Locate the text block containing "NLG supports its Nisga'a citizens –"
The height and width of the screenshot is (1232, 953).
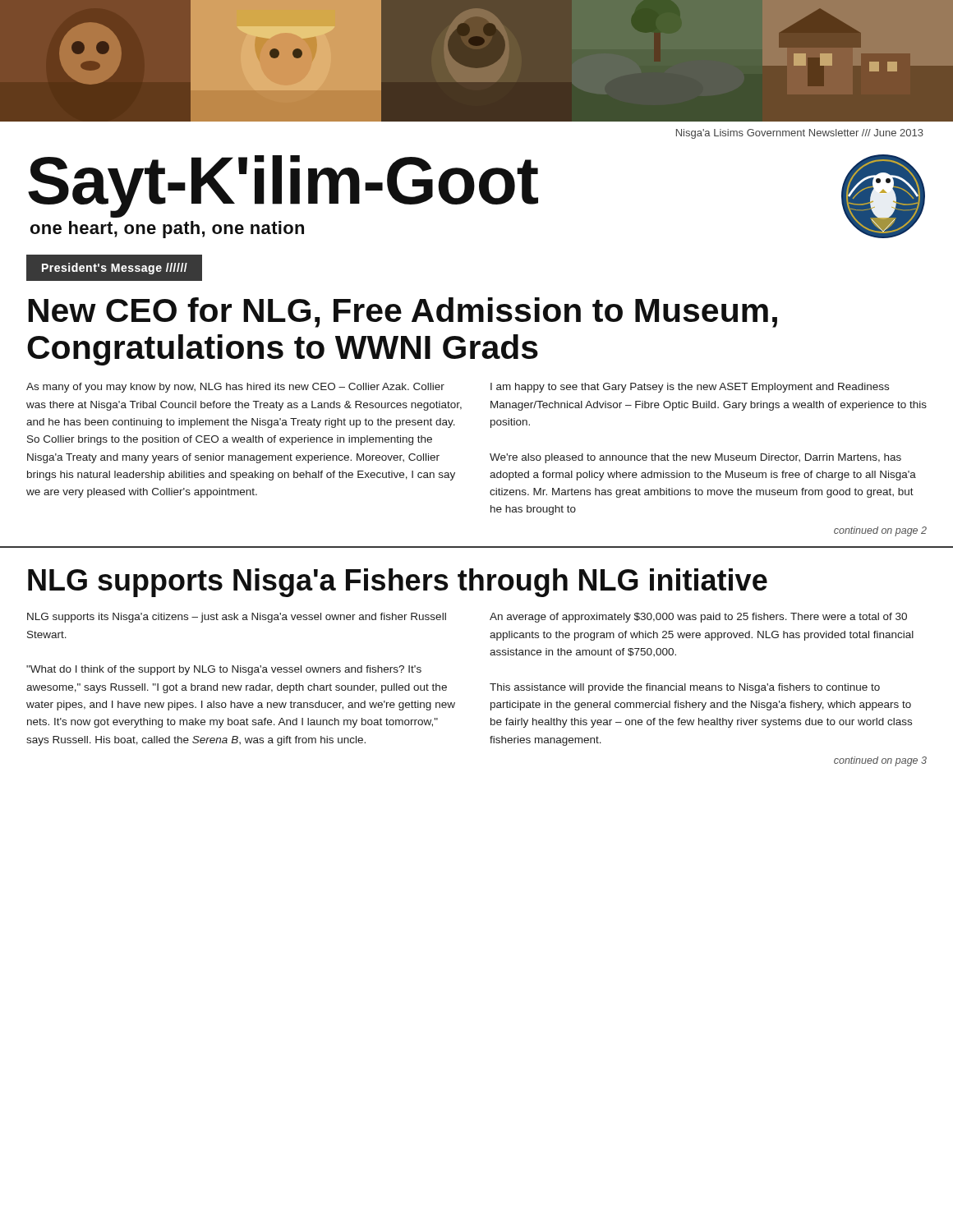click(241, 678)
